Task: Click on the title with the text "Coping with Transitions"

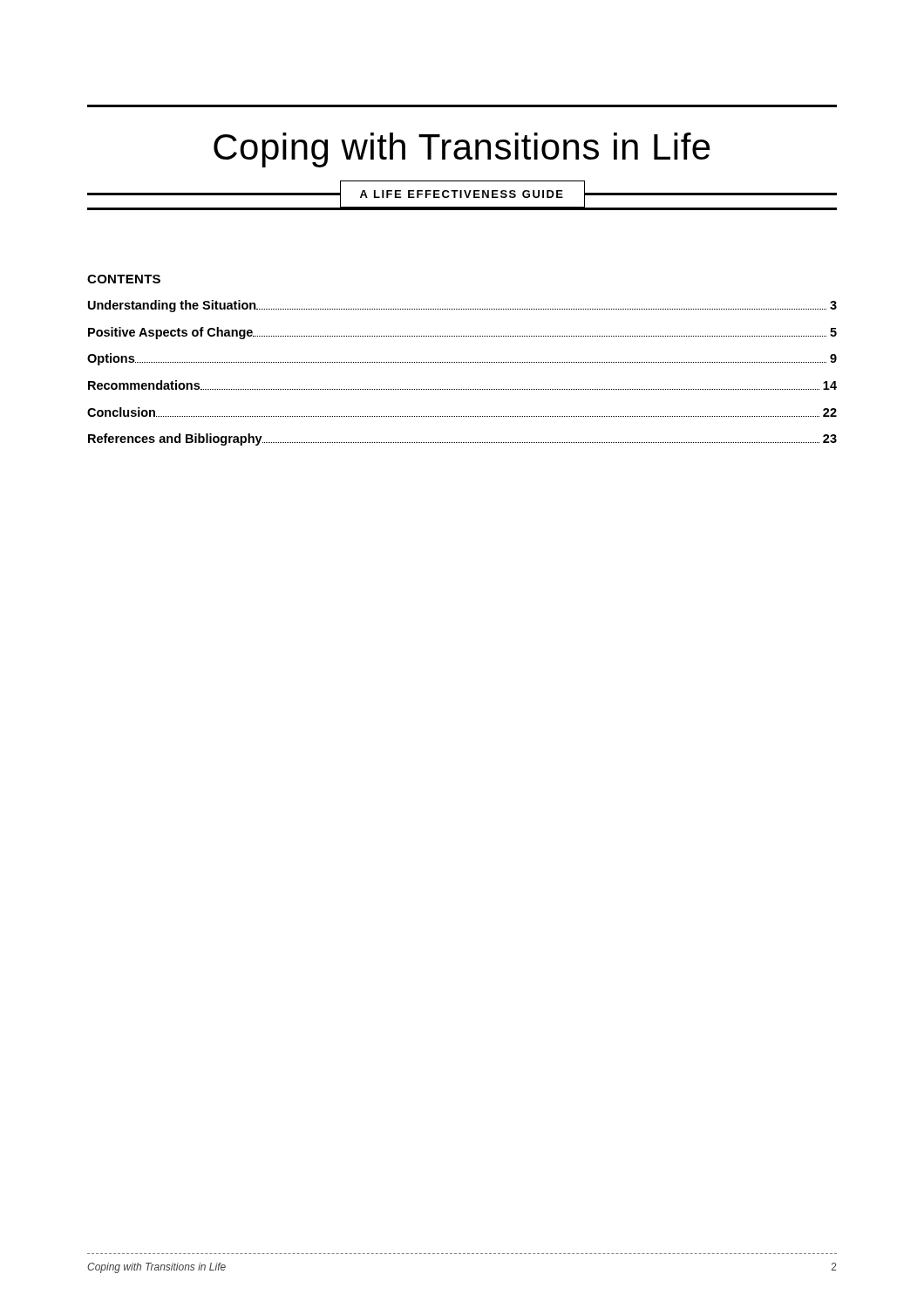Action: [x=462, y=164]
